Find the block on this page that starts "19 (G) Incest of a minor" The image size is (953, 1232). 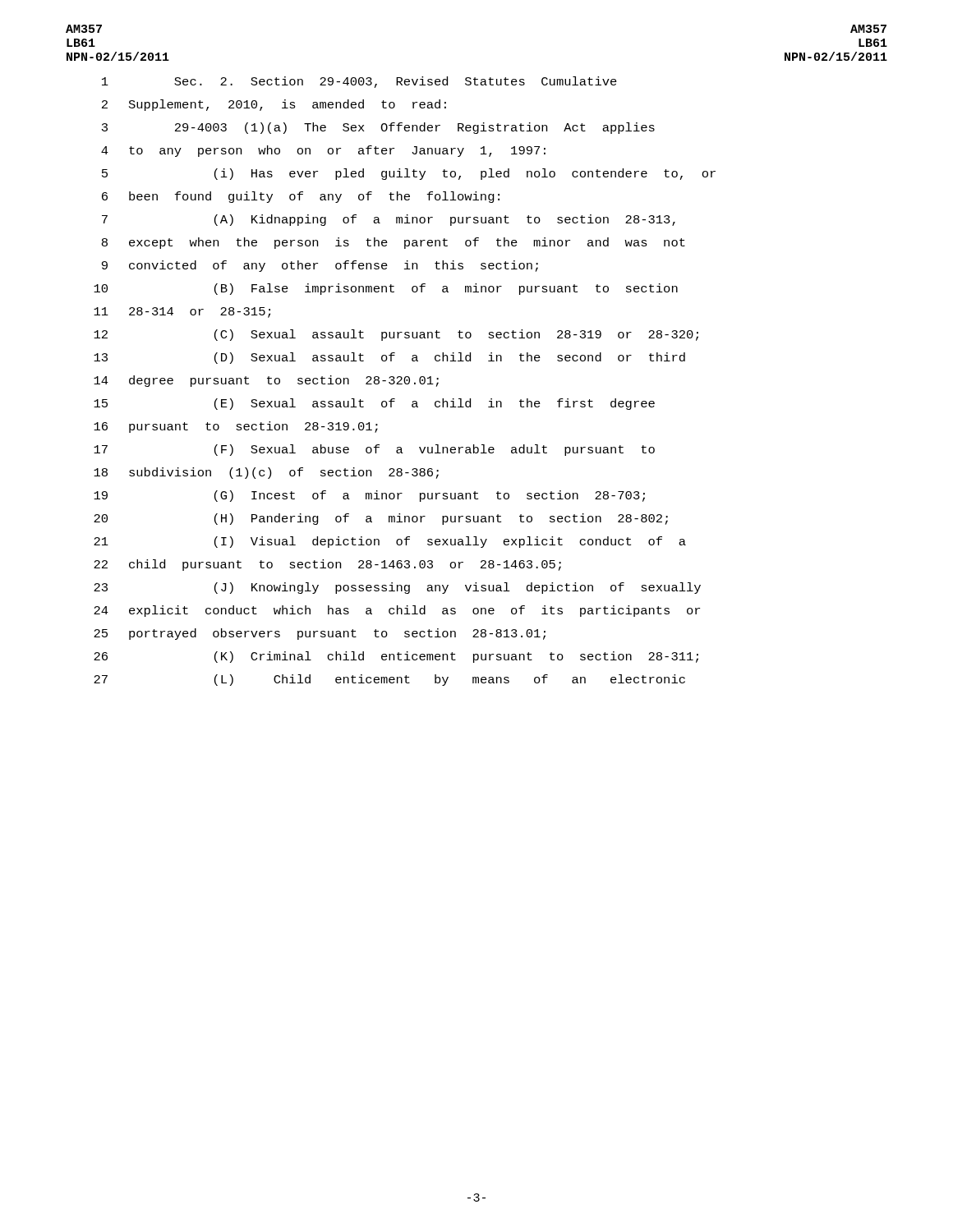point(476,496)
